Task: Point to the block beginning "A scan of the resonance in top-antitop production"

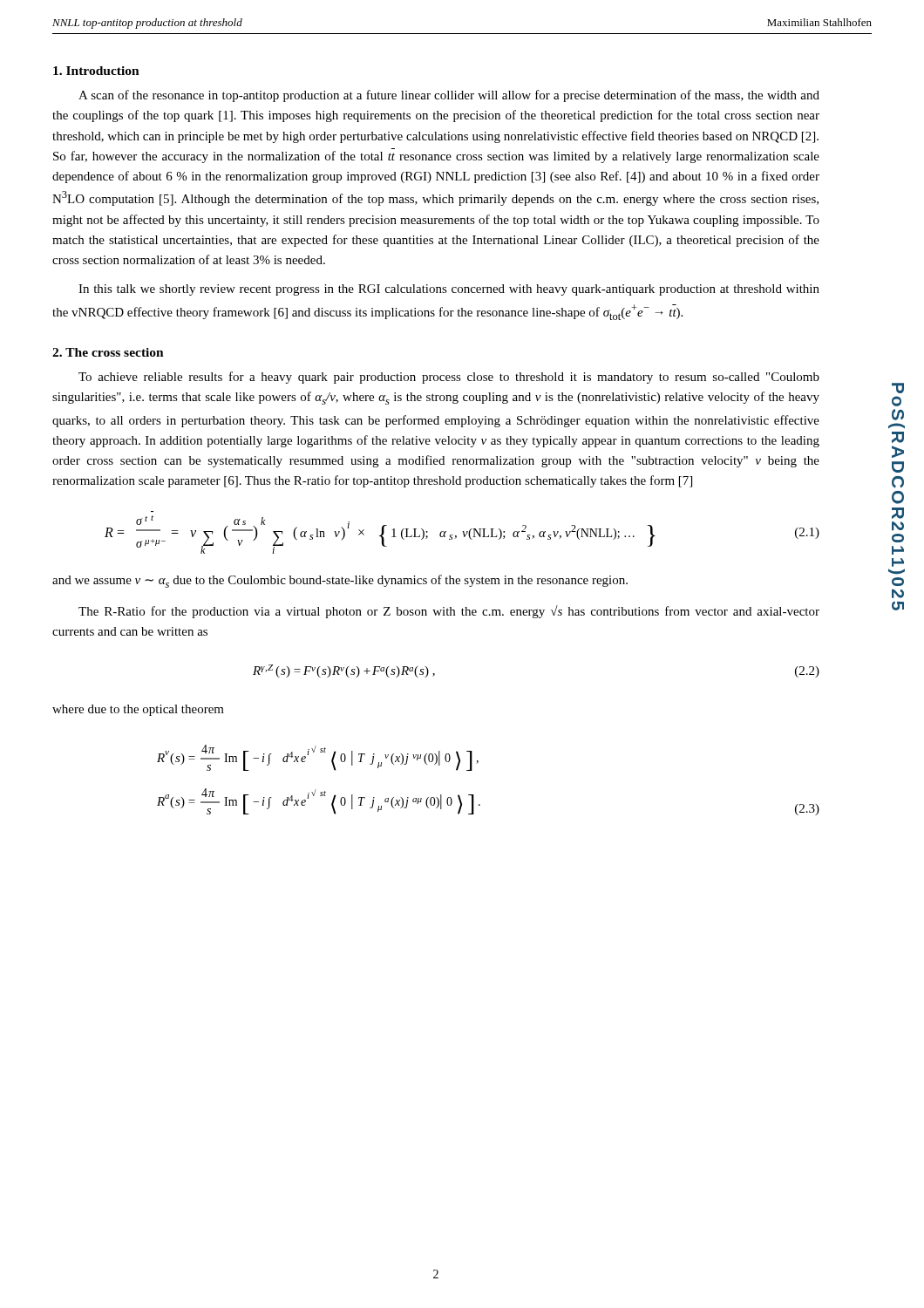Action: 436,205
